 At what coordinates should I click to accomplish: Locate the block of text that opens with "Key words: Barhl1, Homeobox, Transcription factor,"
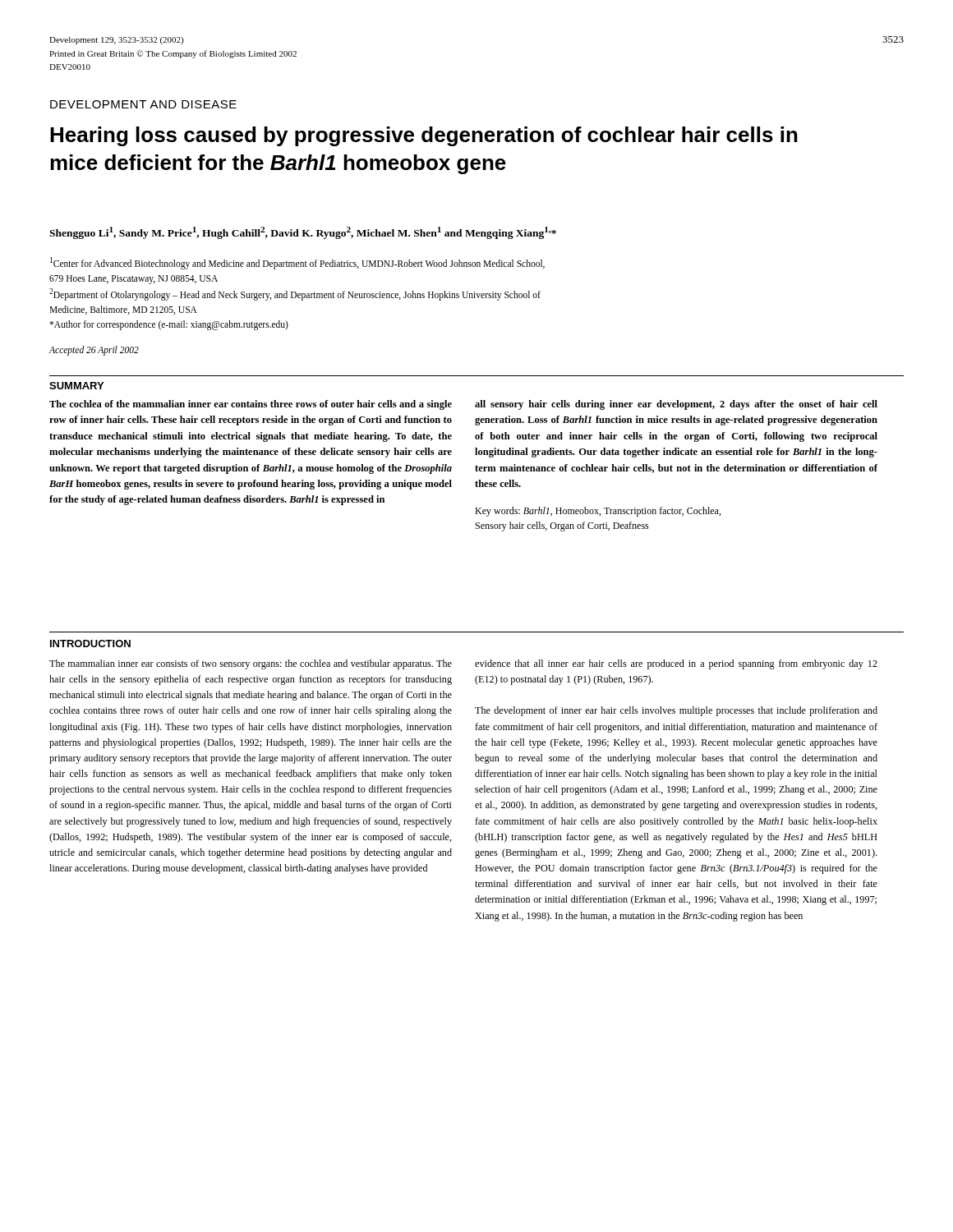click(598, 518)
